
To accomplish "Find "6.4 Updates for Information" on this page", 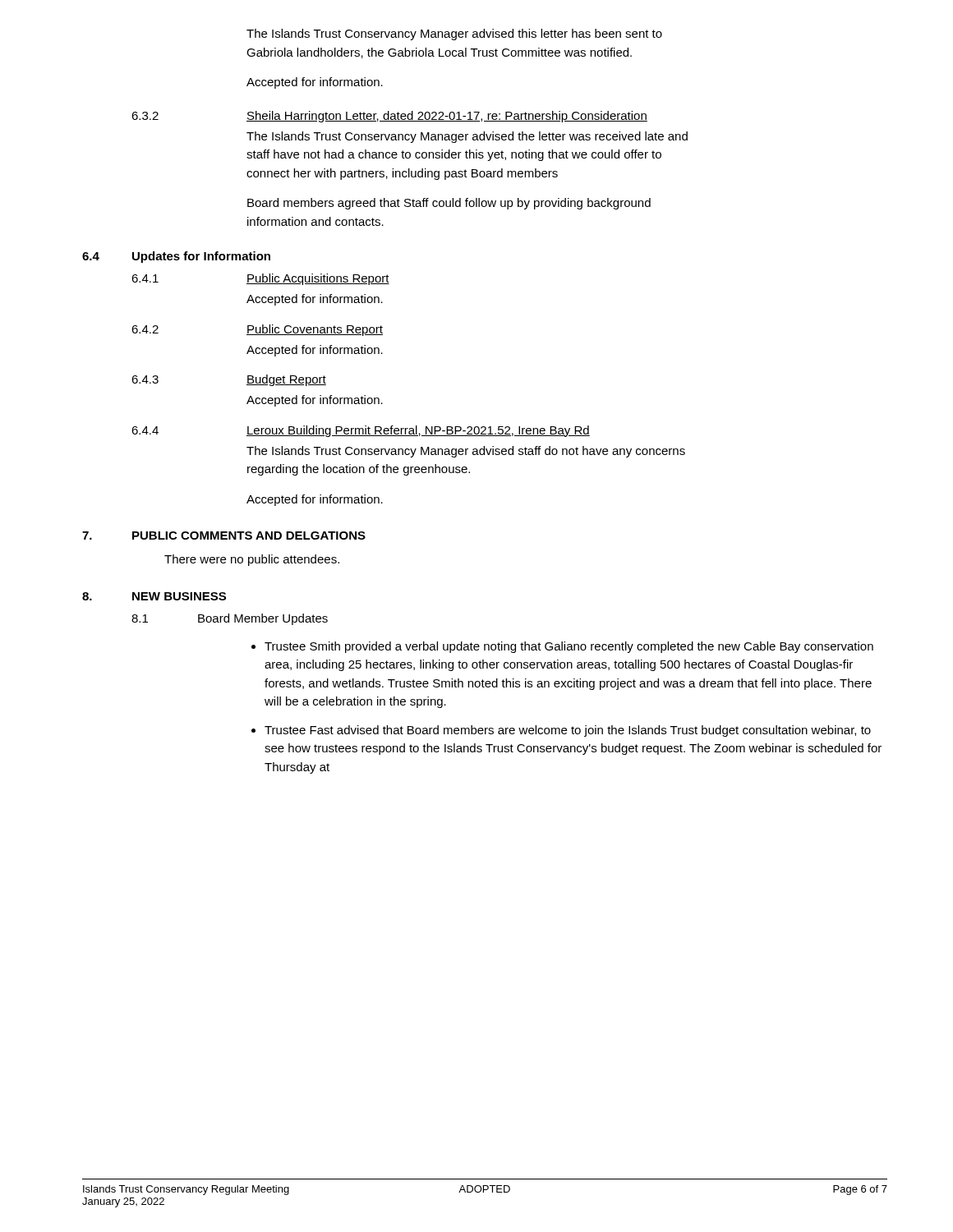I will (x=177, y=256).
